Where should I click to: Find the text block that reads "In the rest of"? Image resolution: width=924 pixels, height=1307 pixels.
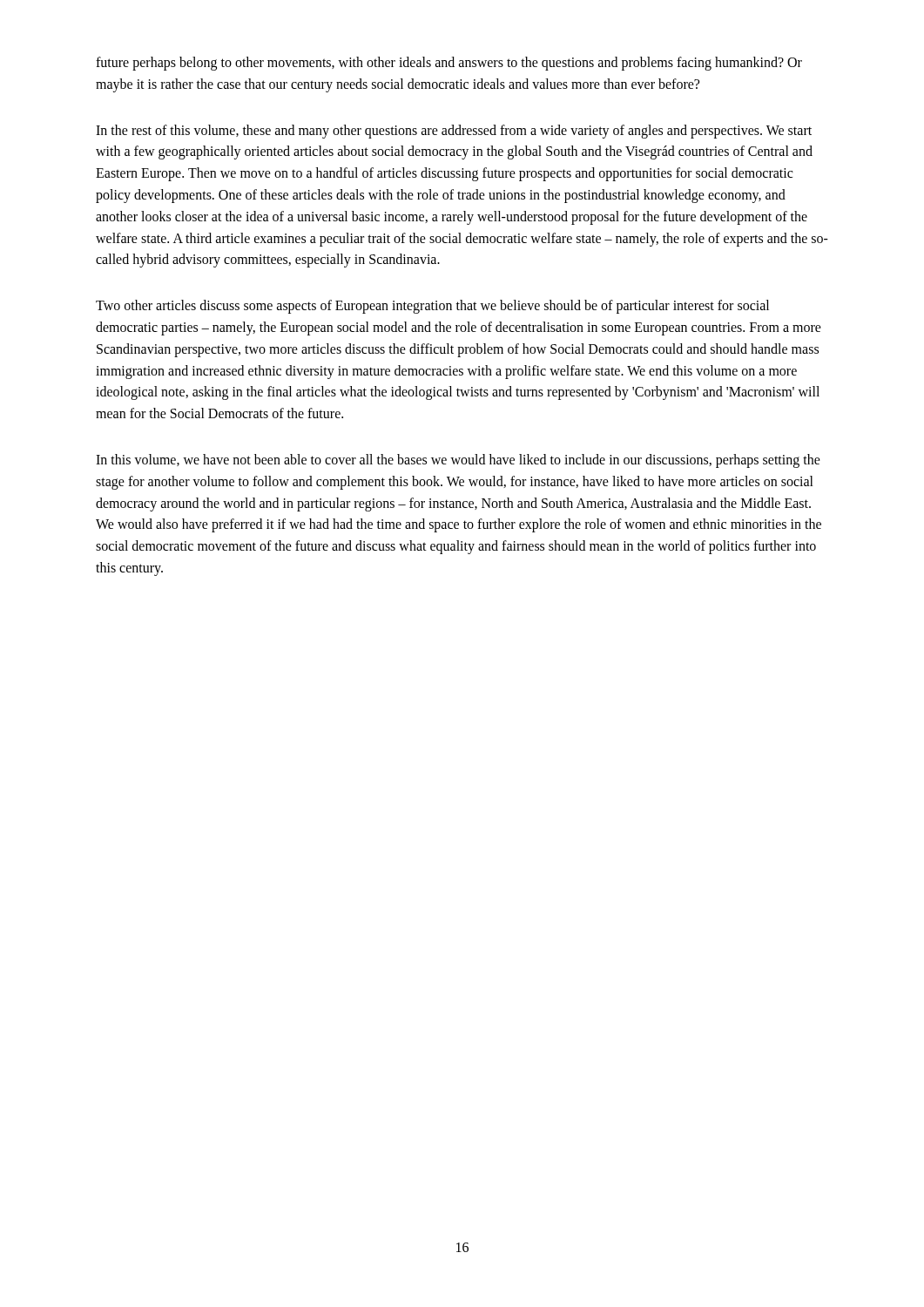click(x=462, y=195)
